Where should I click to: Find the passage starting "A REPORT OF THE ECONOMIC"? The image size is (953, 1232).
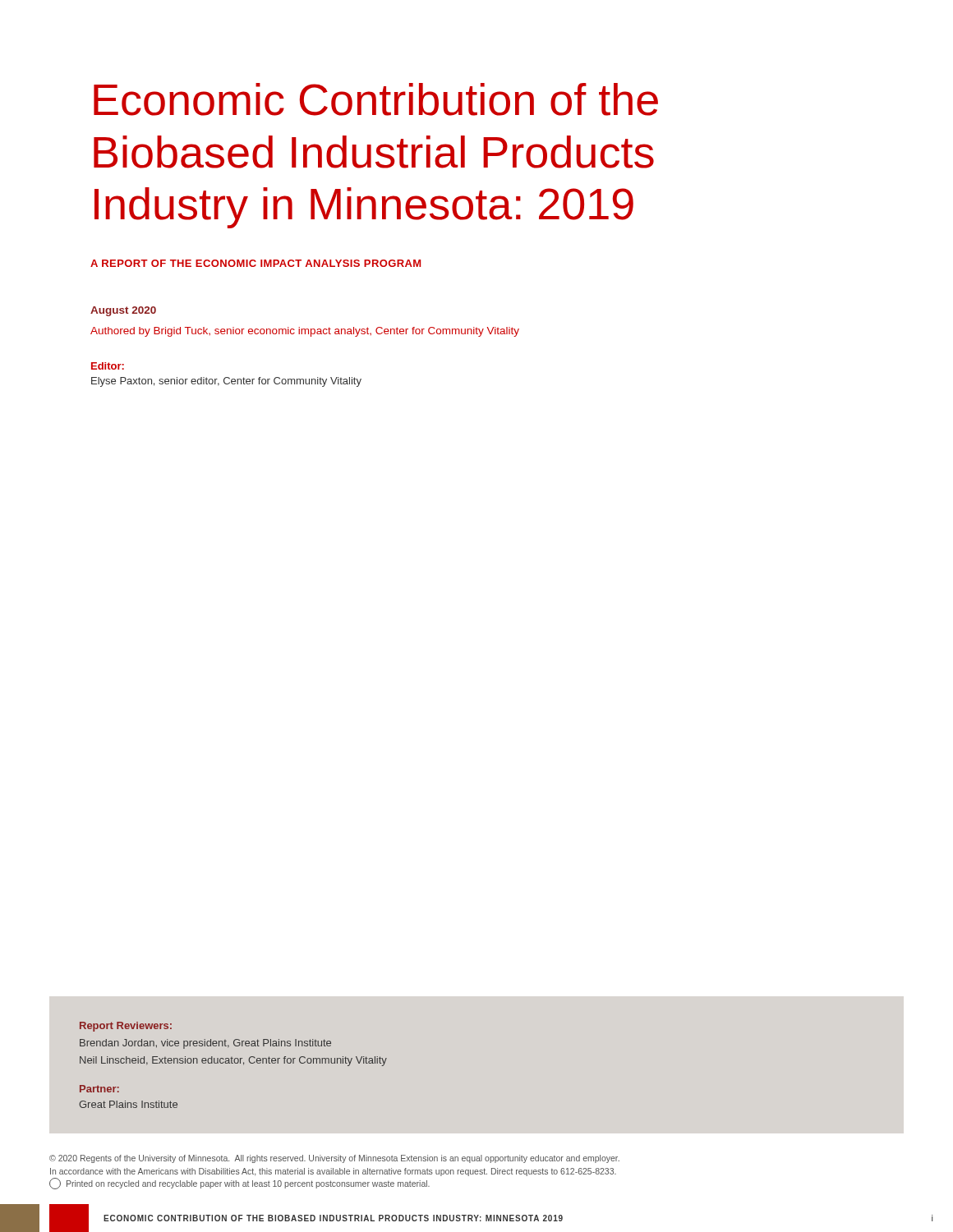(378, 263)
